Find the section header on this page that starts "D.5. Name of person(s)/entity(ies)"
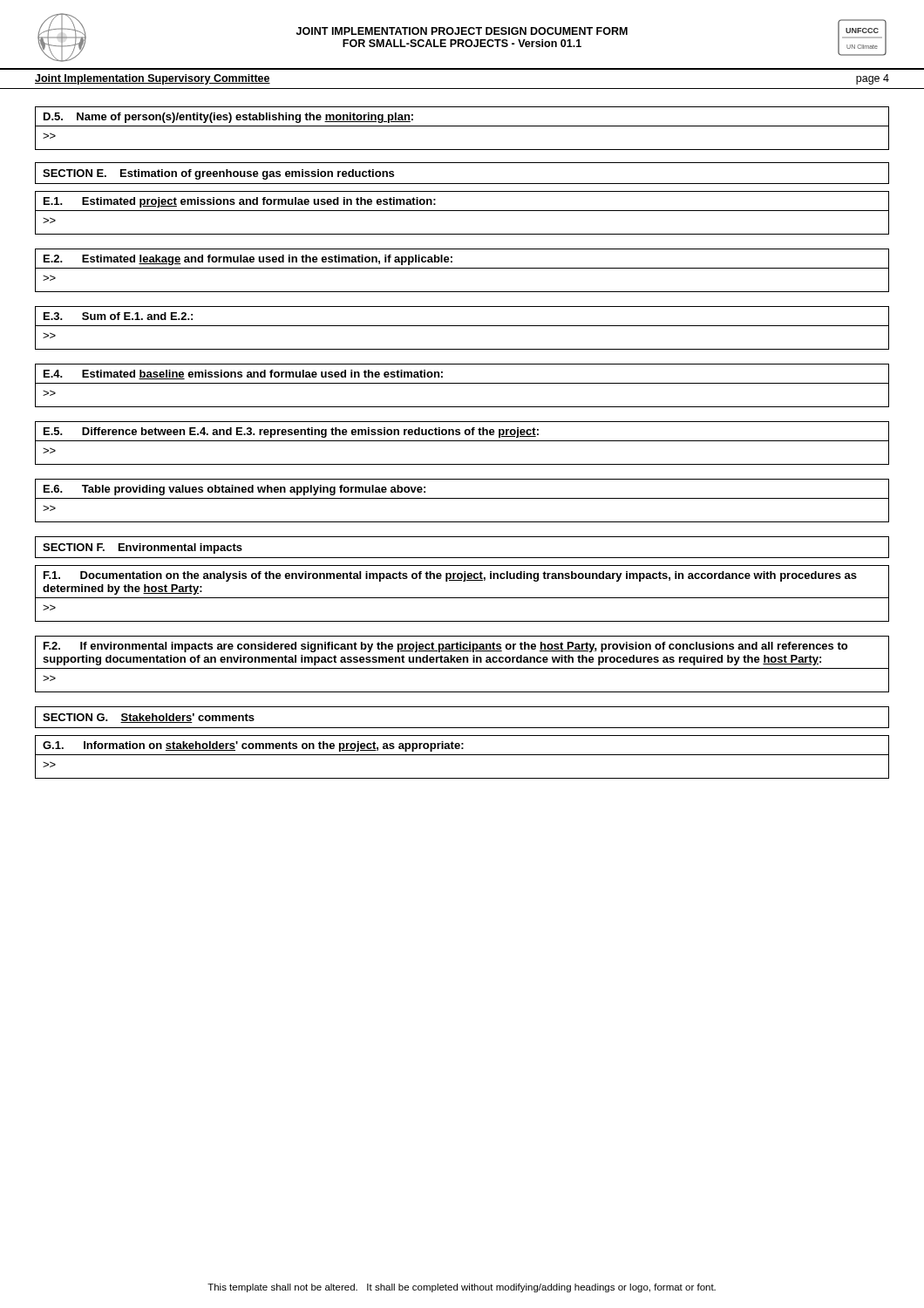Viewport: 924px width, 1308px height. tap(228, 116)
